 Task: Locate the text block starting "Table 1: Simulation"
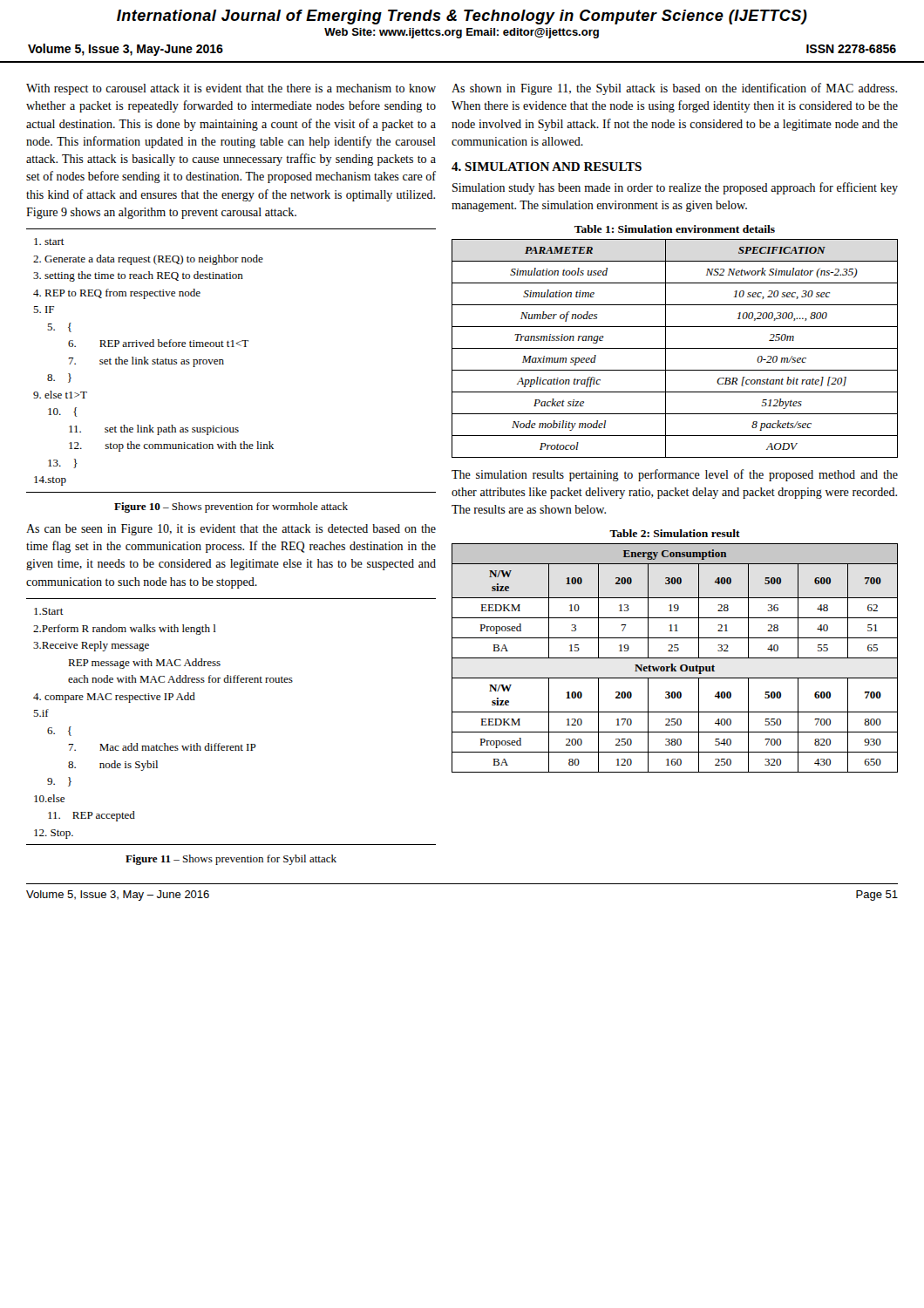[x=675, y=229]
